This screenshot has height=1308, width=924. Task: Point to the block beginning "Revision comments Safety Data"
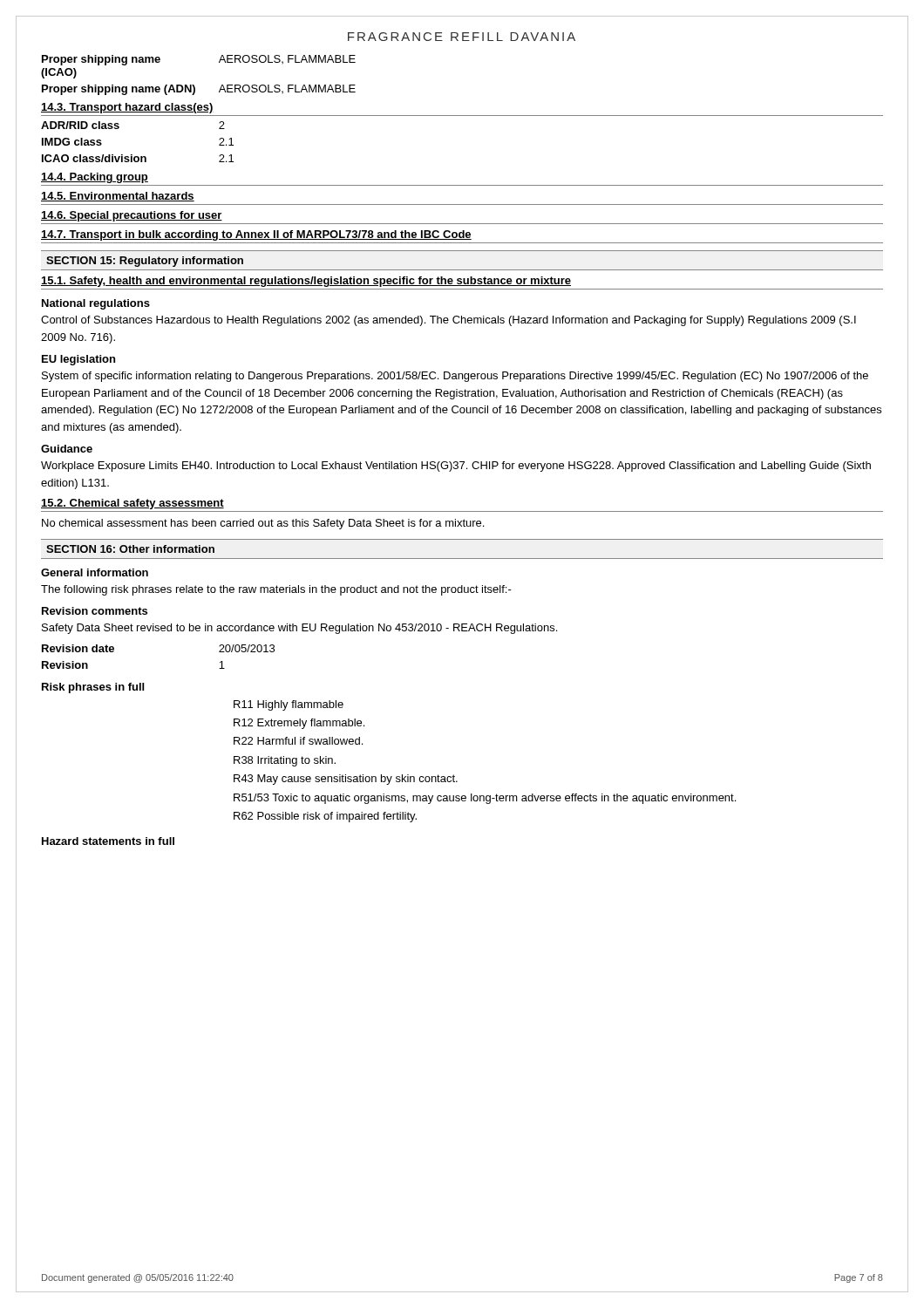462,620
